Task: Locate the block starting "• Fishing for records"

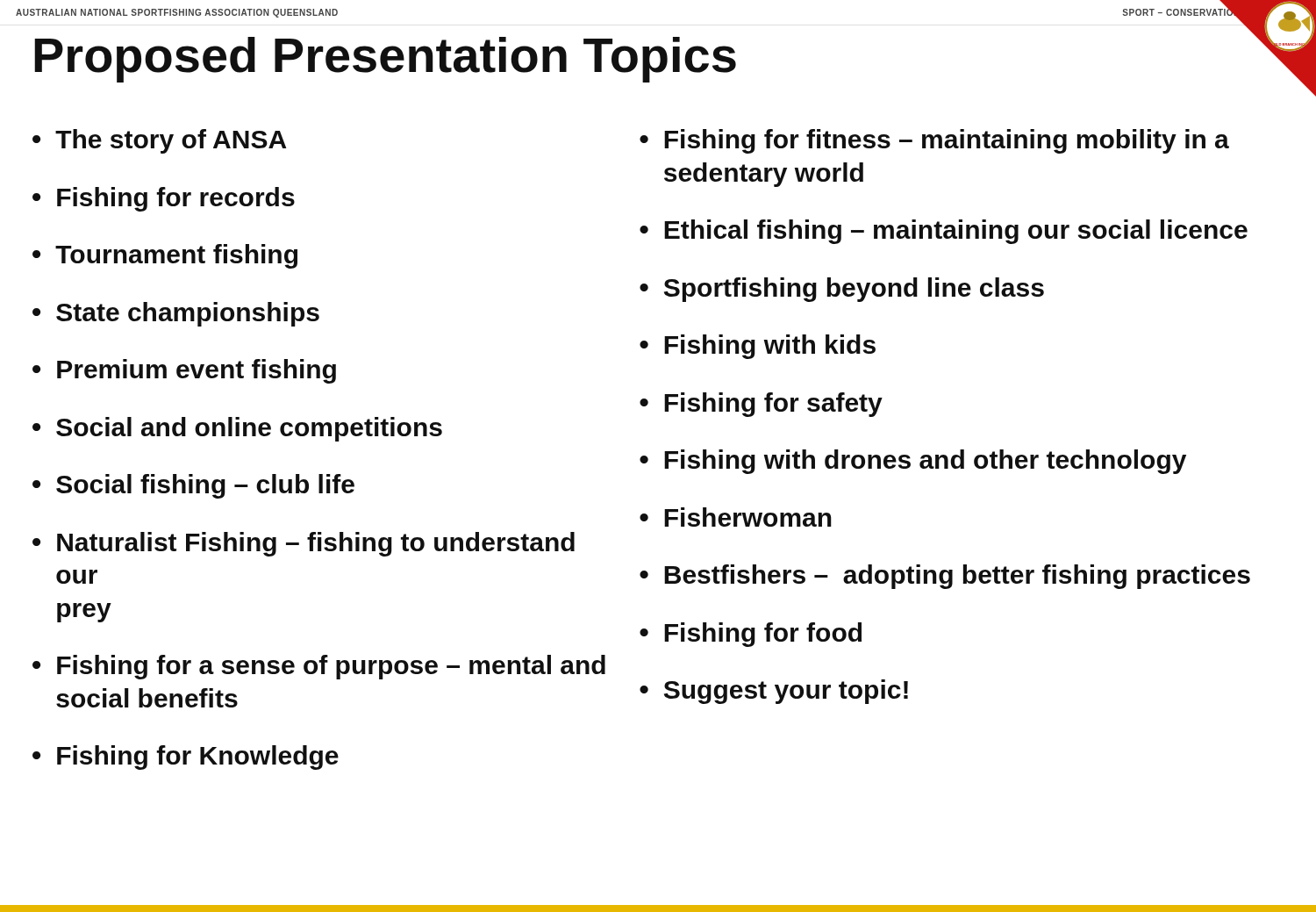Action: point(163,197)
